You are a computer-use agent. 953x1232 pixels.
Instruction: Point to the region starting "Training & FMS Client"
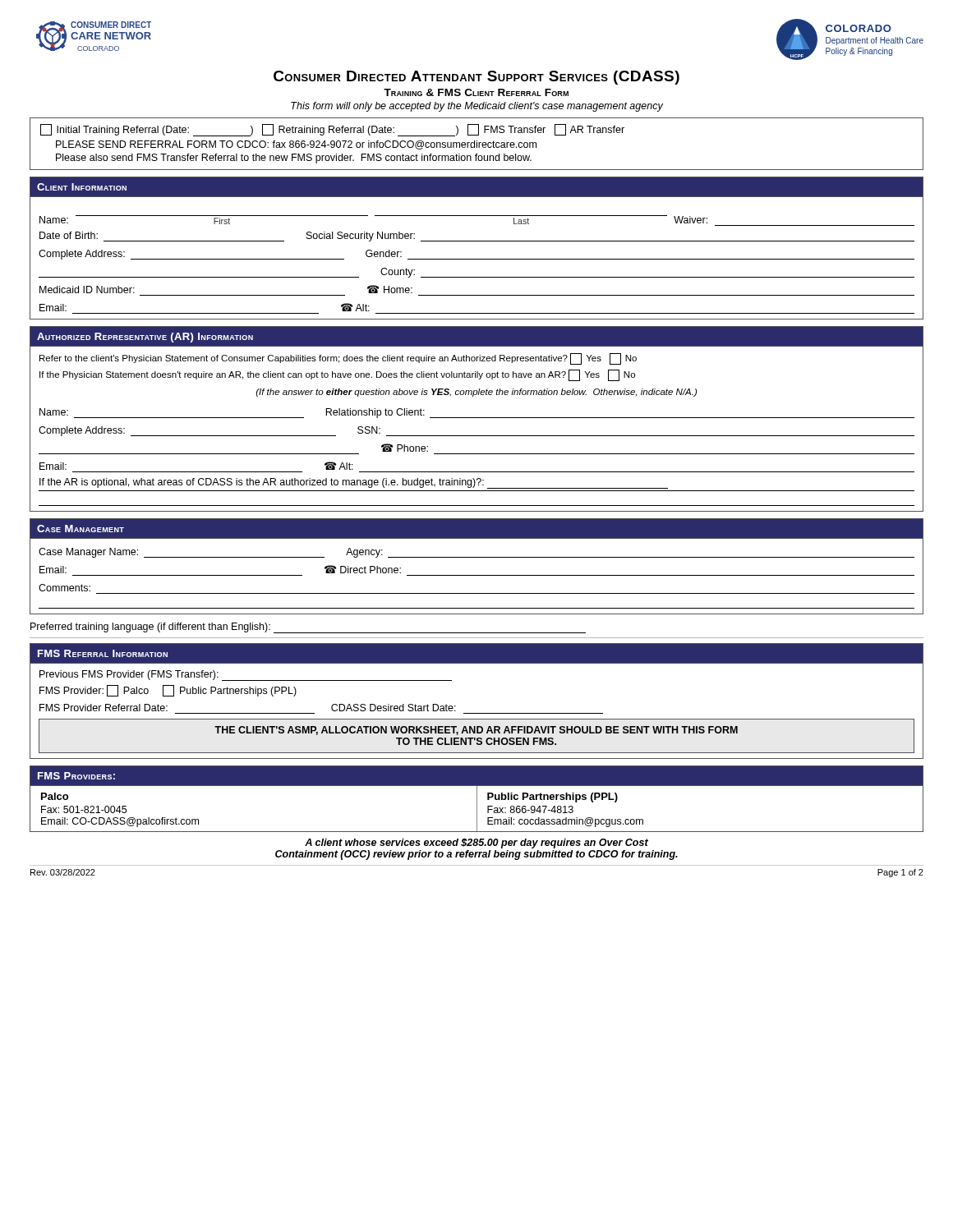[476, 92]
